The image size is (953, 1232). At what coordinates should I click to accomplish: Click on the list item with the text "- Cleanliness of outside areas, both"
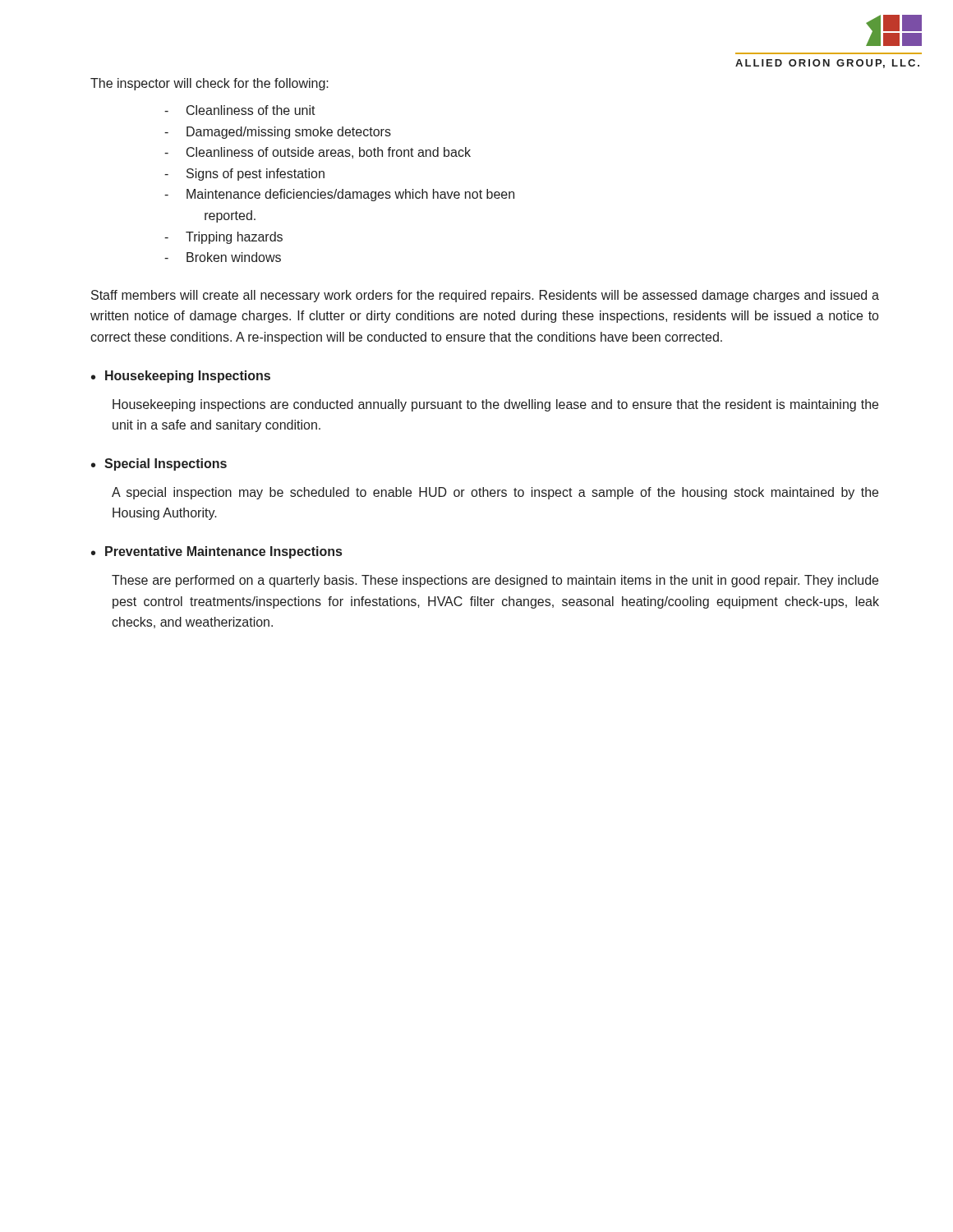coord(318,153)
